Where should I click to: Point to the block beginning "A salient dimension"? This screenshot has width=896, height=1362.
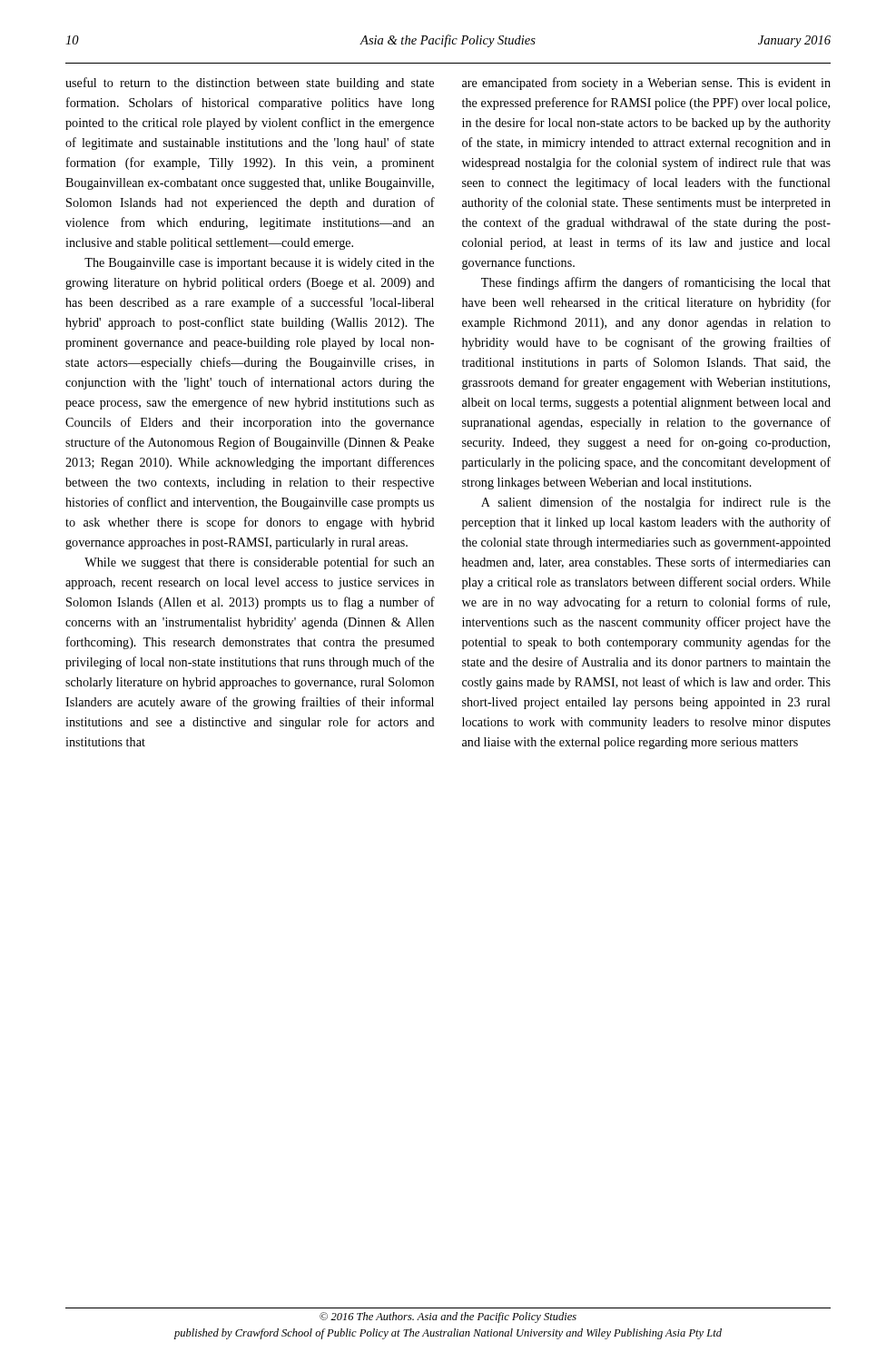(646, 622)
